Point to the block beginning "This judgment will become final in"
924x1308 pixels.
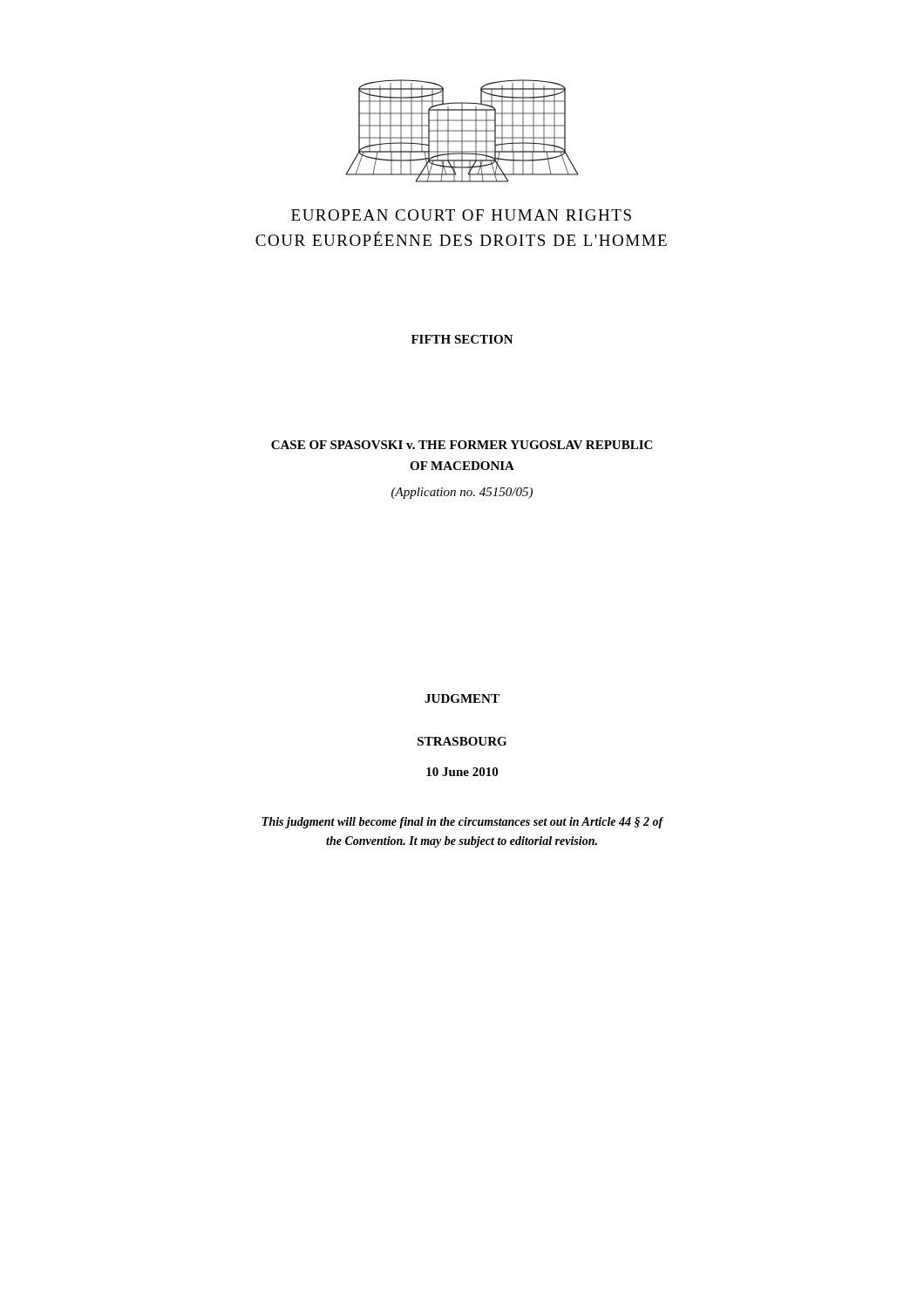[x=462, y=831]
